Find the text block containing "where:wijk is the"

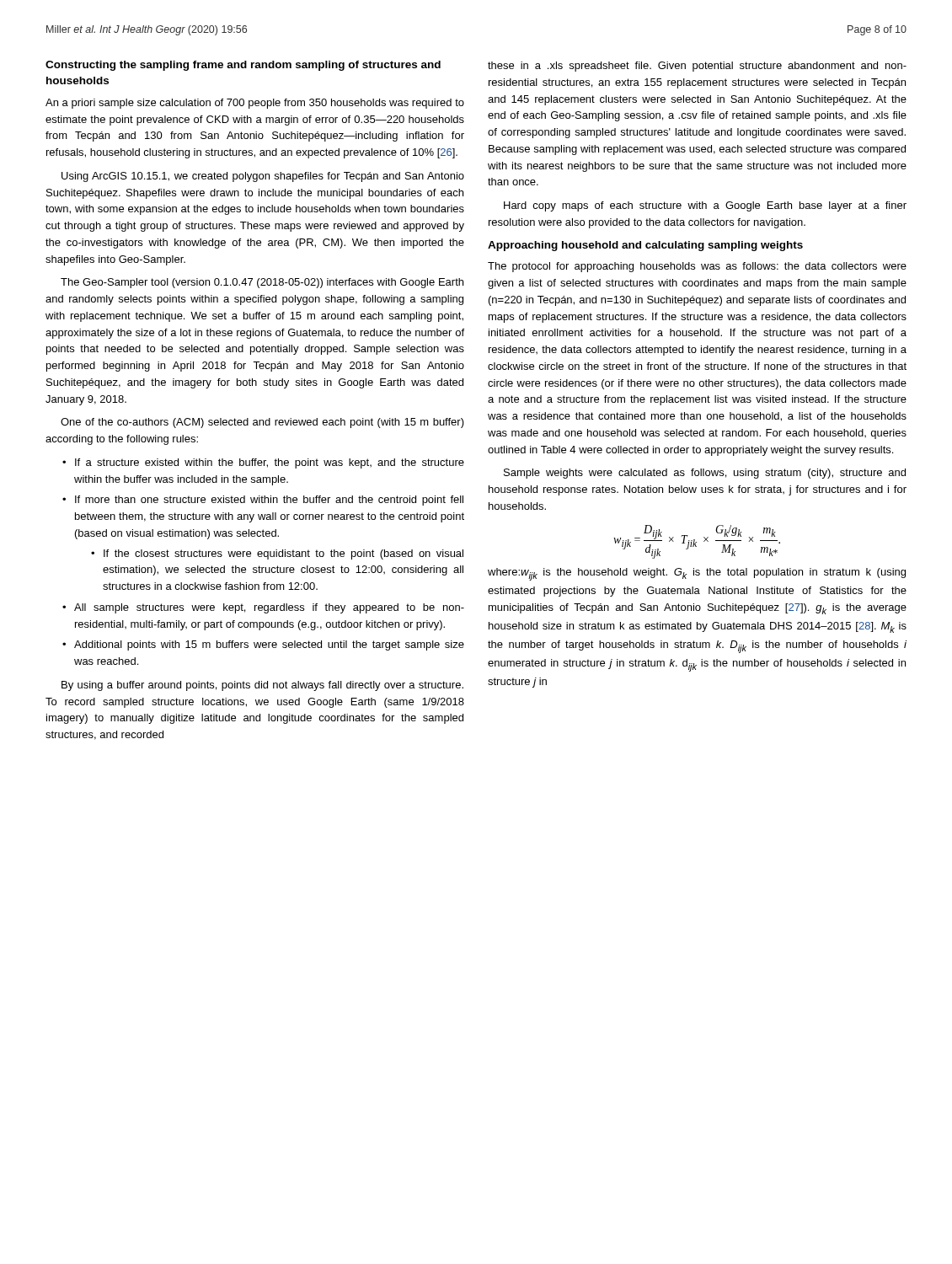click(x=697, y=627)
